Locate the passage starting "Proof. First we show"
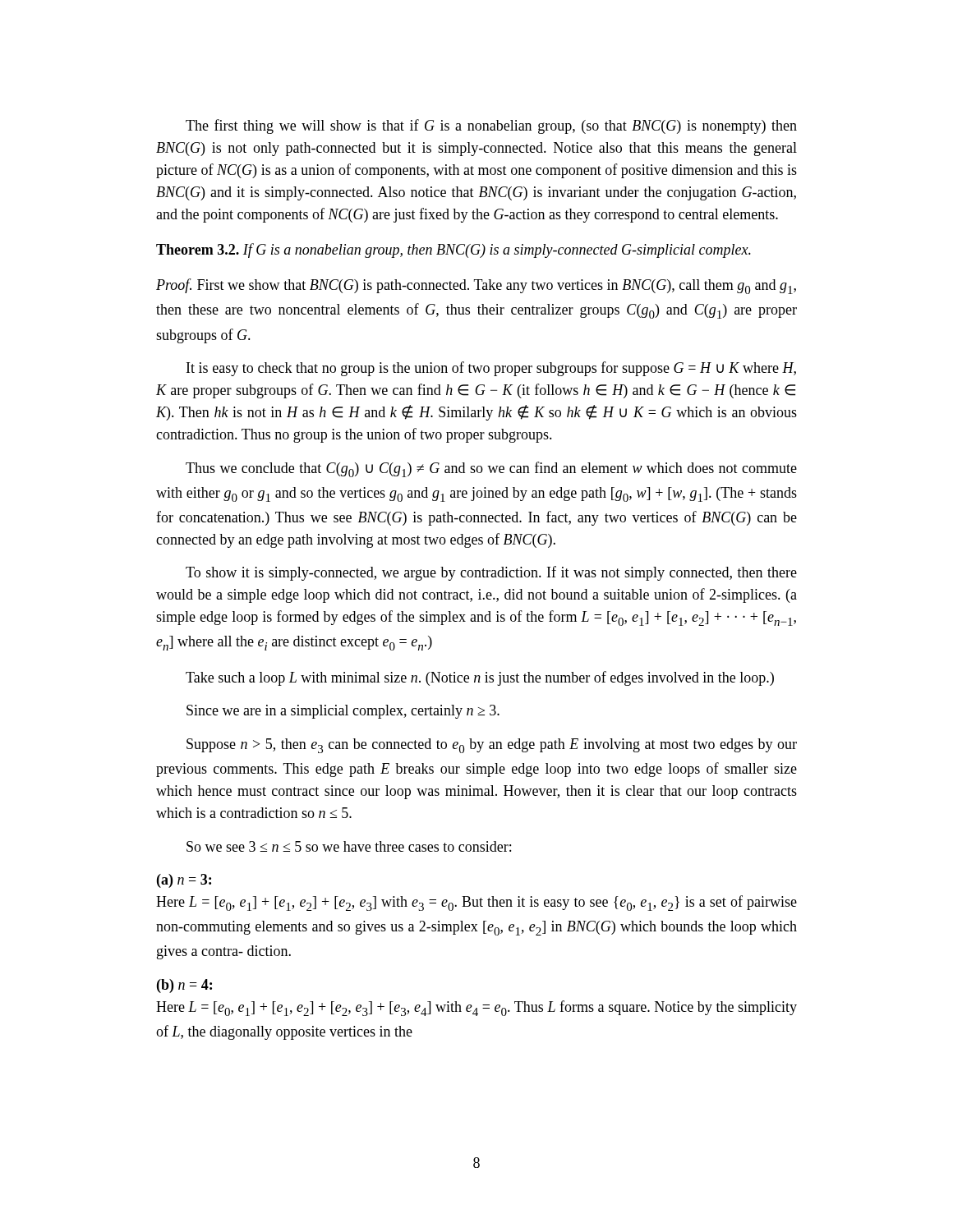 pos(476,310)
